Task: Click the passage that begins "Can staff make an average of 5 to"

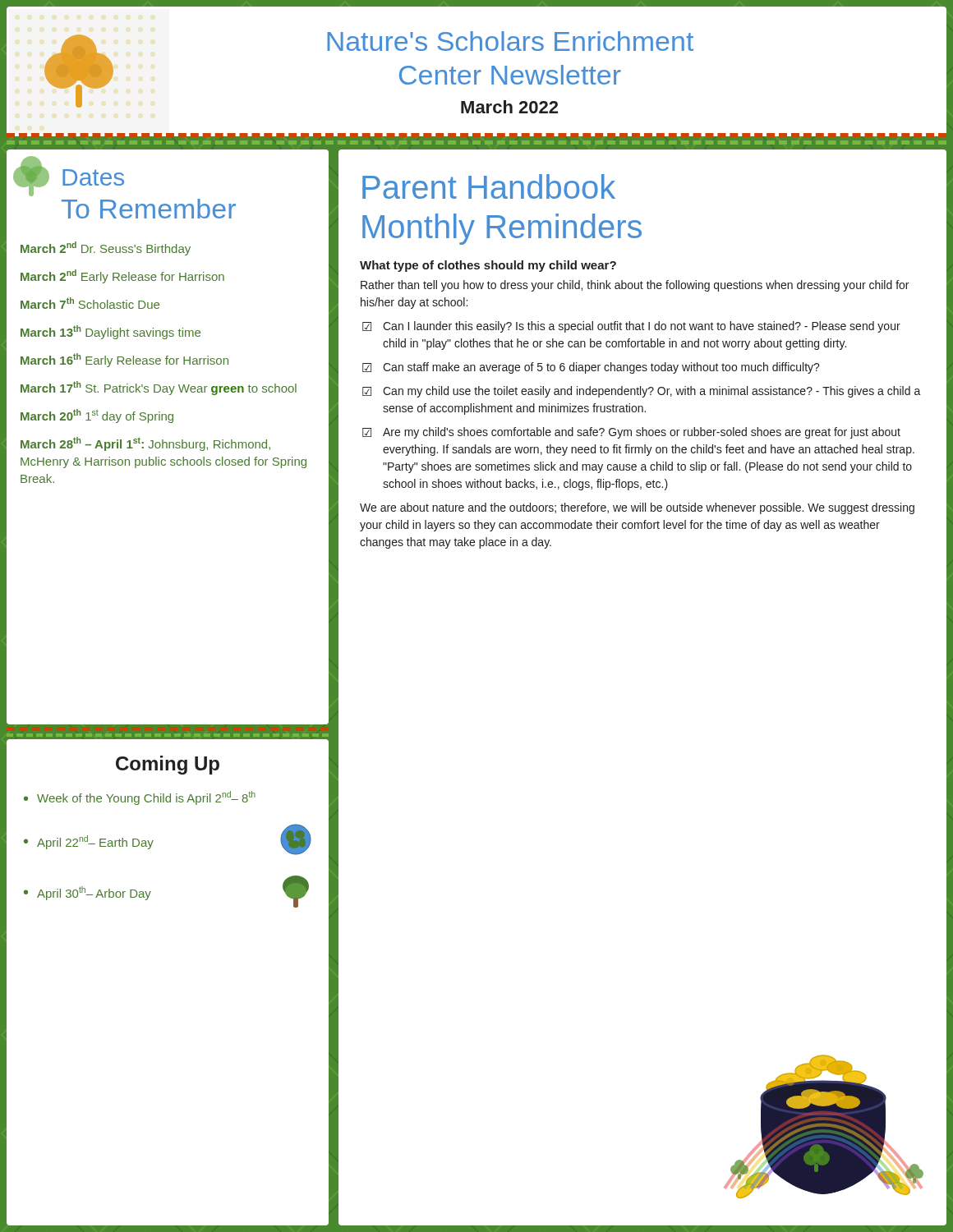Action: click(x=601, y=367)
